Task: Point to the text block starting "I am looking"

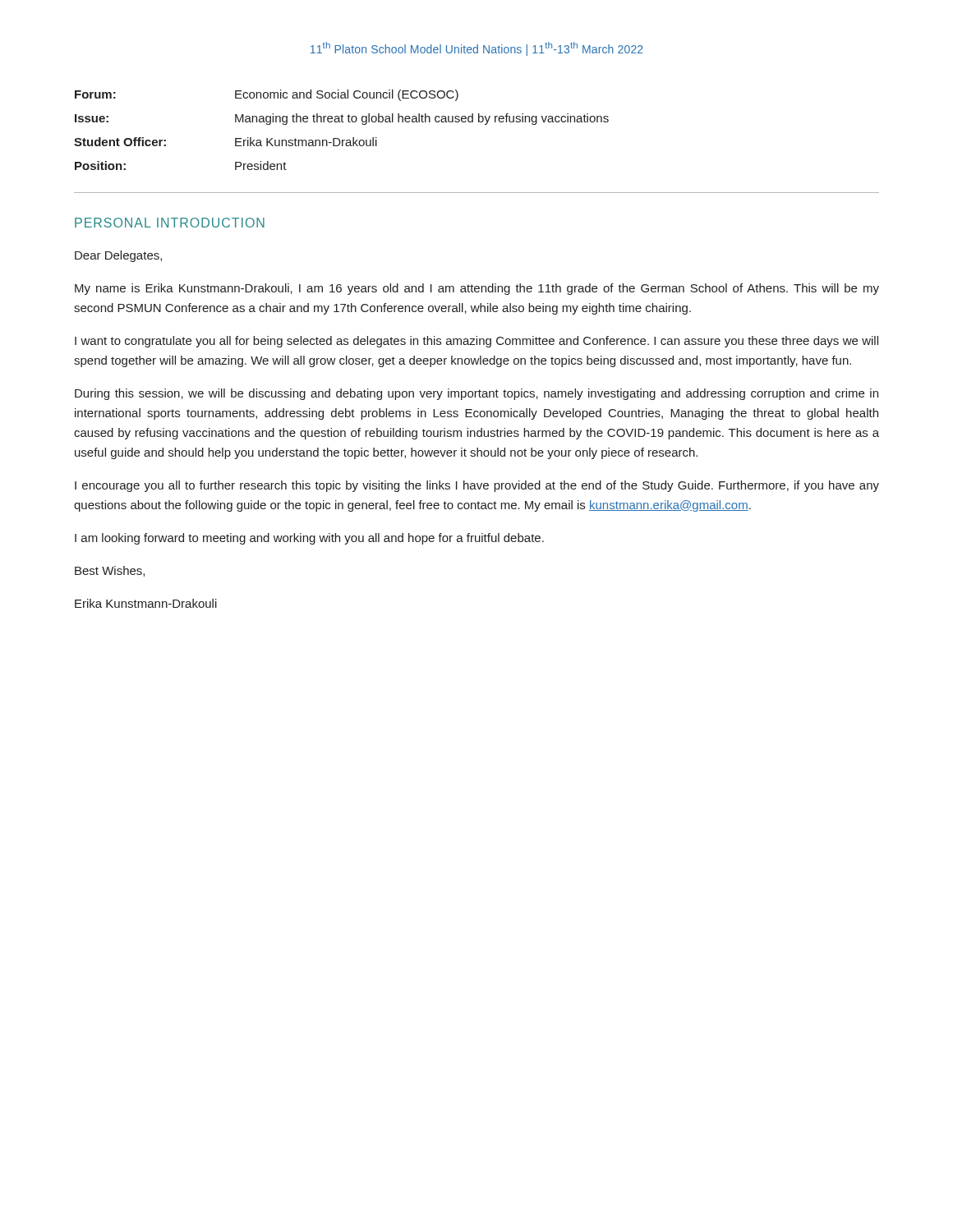Action: point(309,537)
